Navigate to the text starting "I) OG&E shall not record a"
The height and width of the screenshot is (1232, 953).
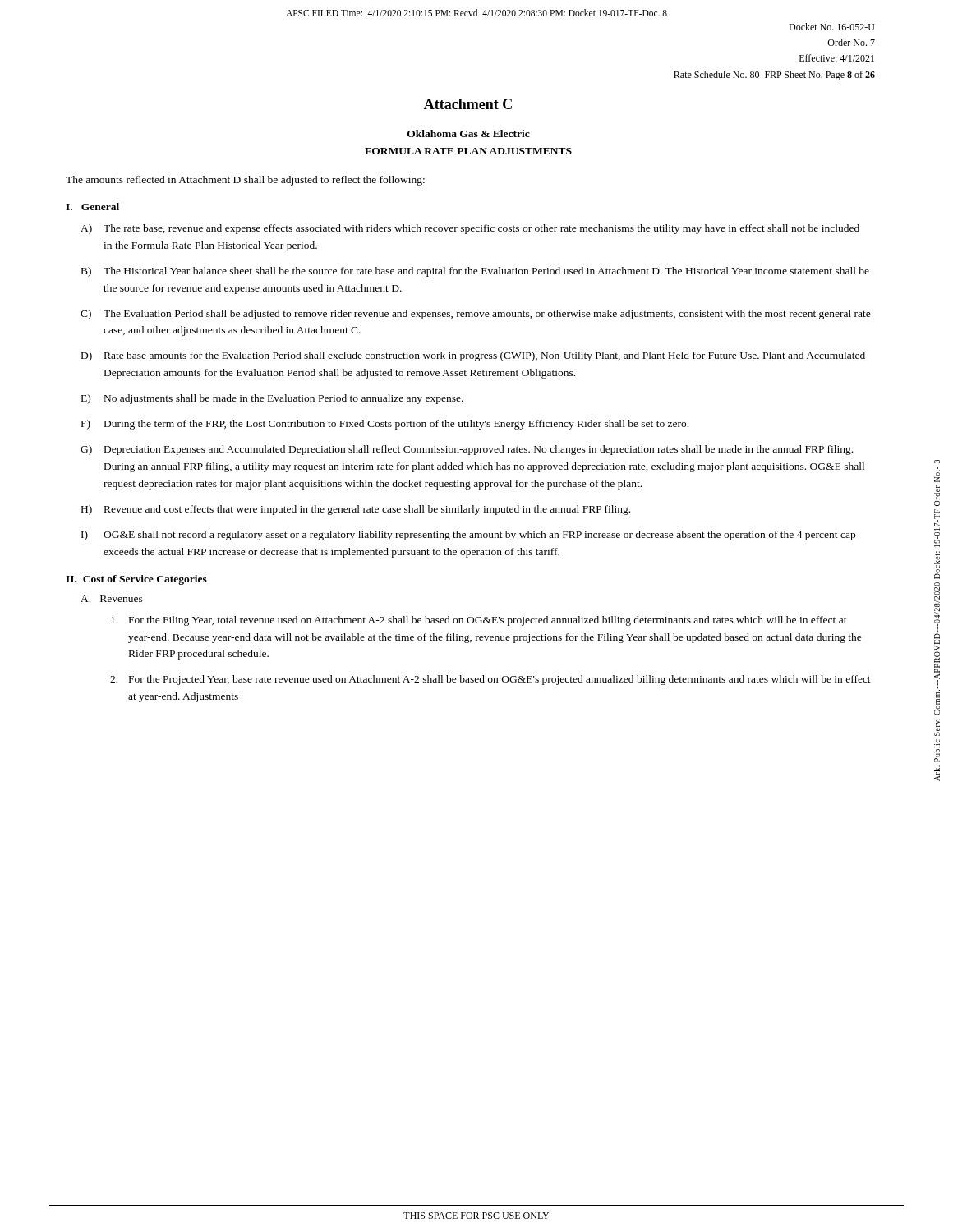[476, 543]
